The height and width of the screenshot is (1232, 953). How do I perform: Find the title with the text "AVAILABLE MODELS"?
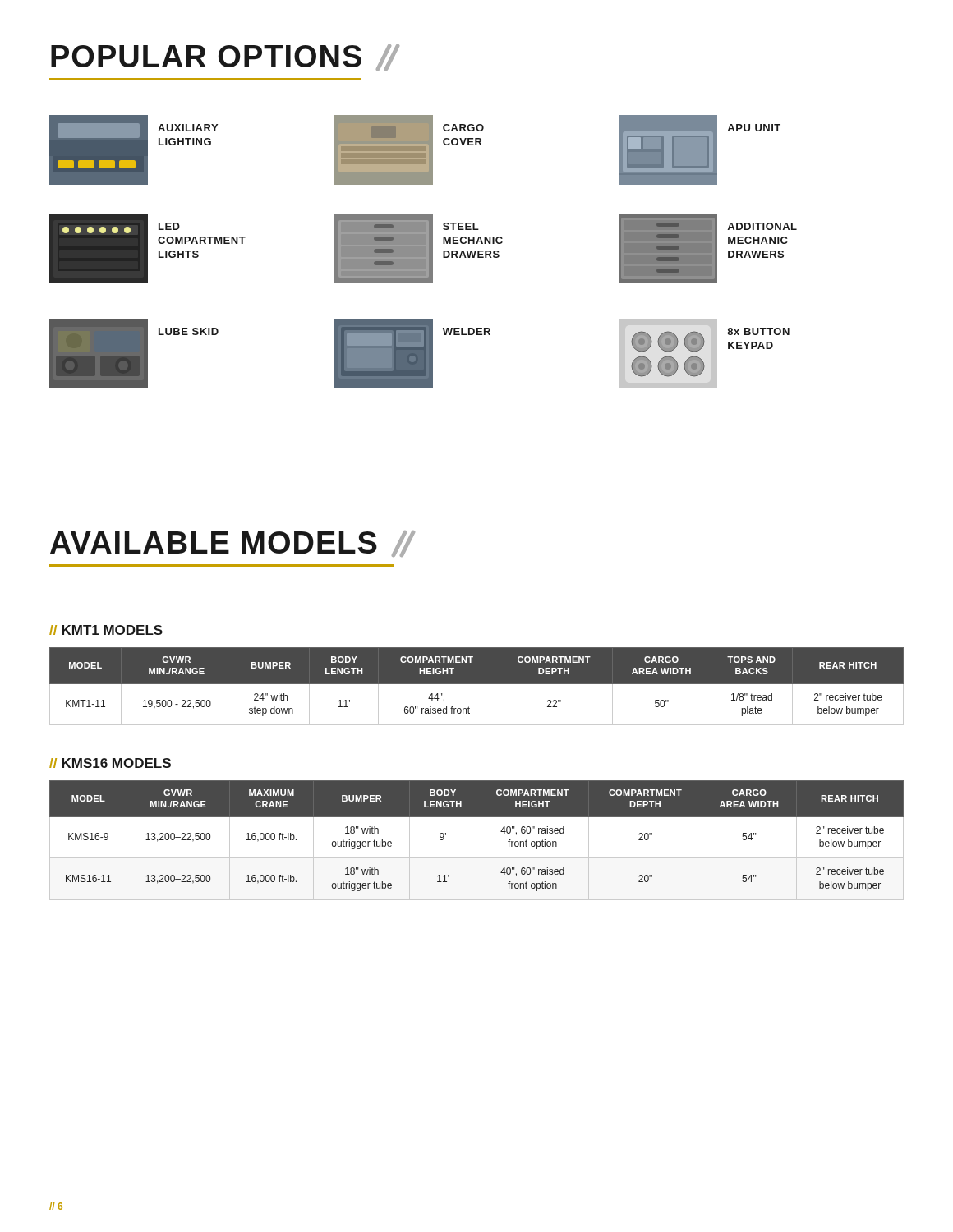tap(233, 546)
